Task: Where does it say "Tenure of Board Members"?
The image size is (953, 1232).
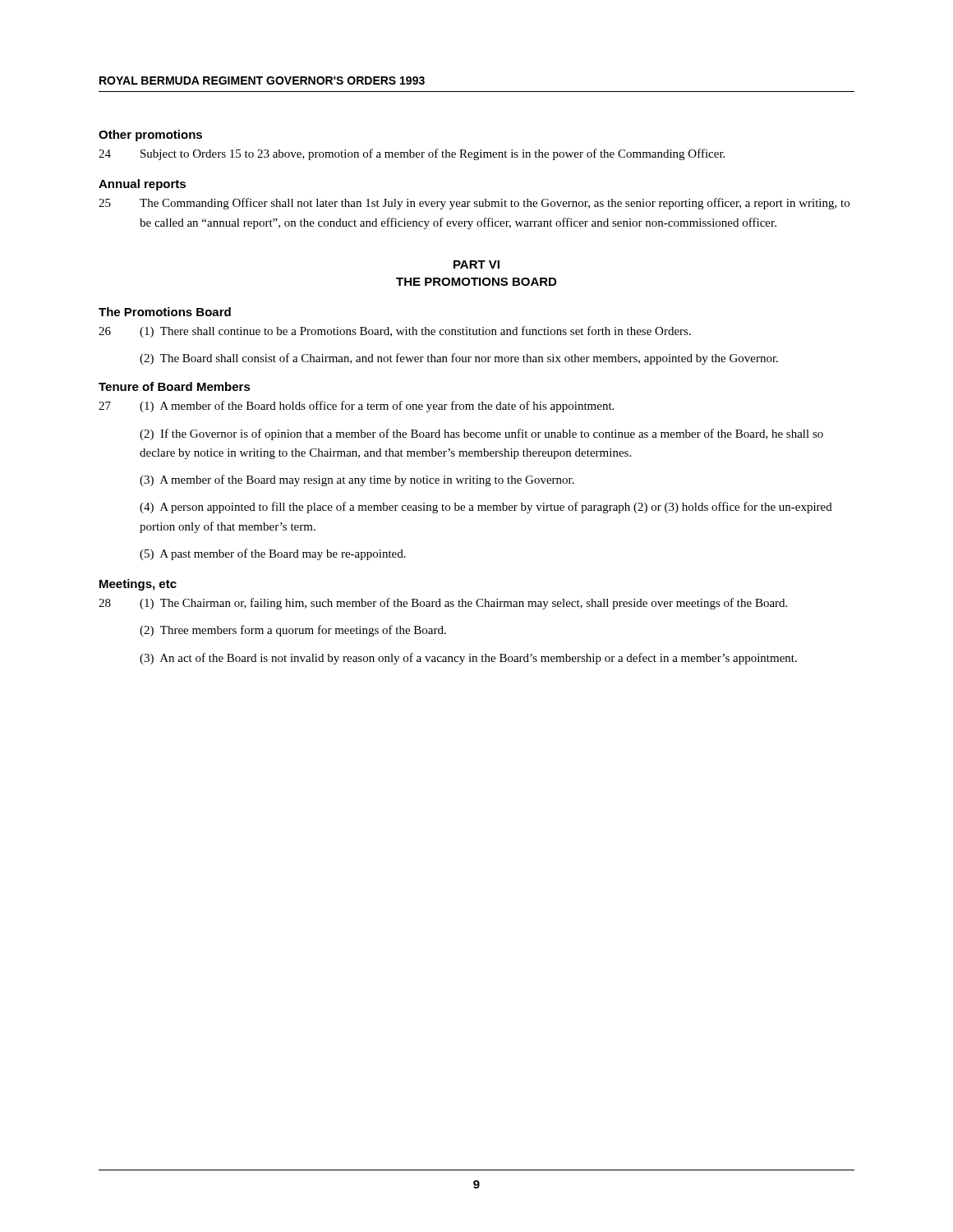Action: [x=174, y=387]
